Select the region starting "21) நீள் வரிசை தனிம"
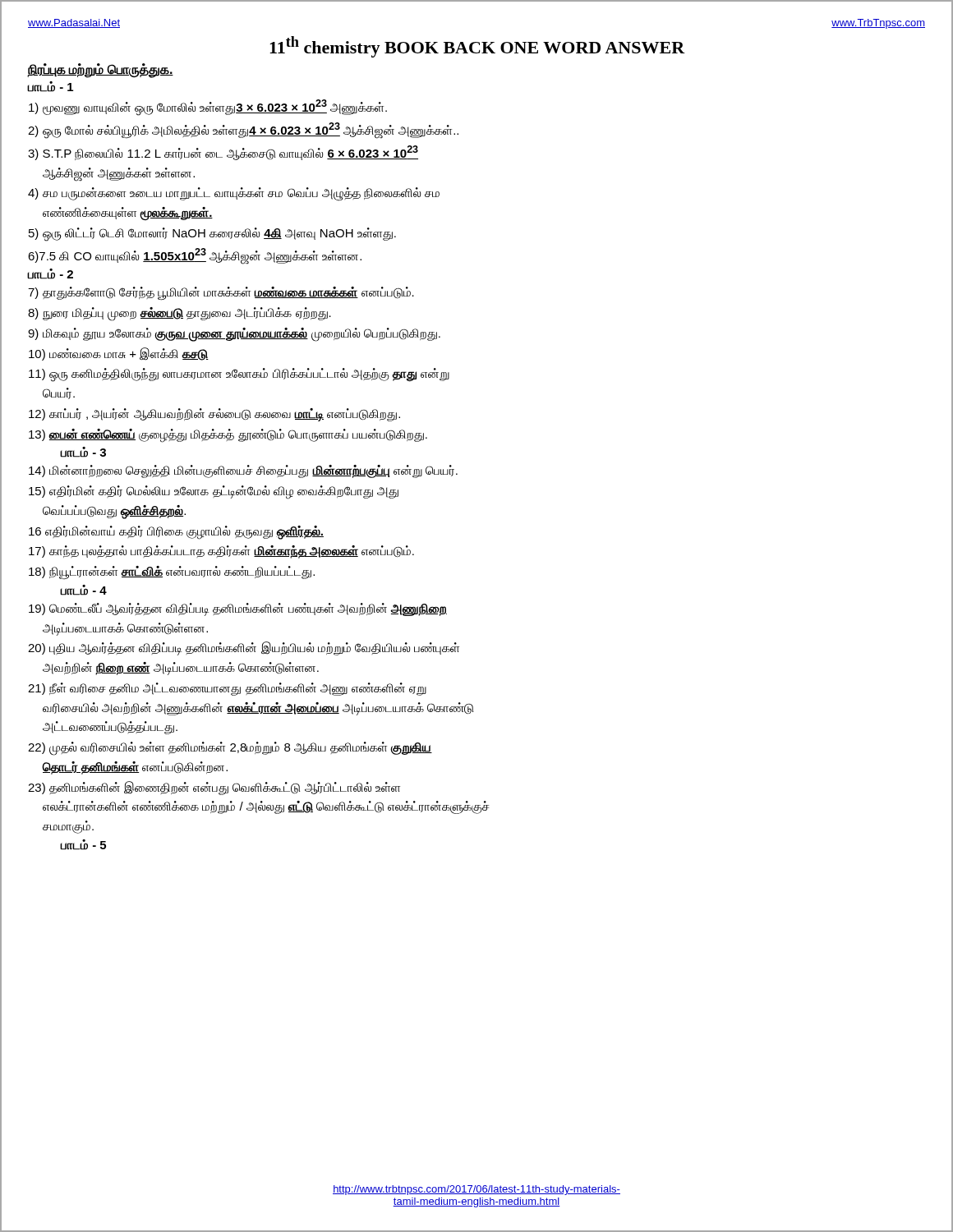This screenshot has width=953, height=1232. click(x=227, y=688)
